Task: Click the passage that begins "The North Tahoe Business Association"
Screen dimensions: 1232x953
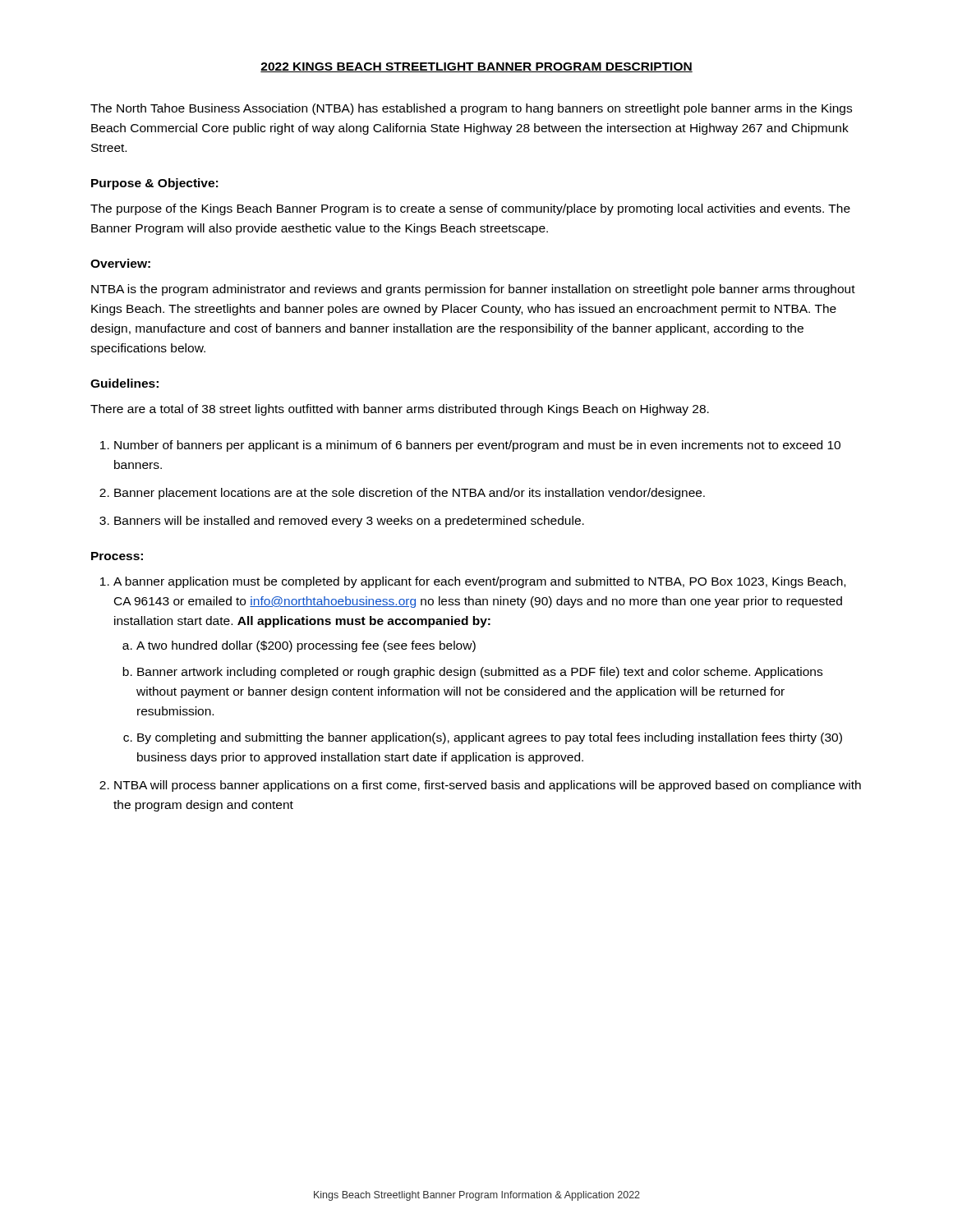Action: 471,128
